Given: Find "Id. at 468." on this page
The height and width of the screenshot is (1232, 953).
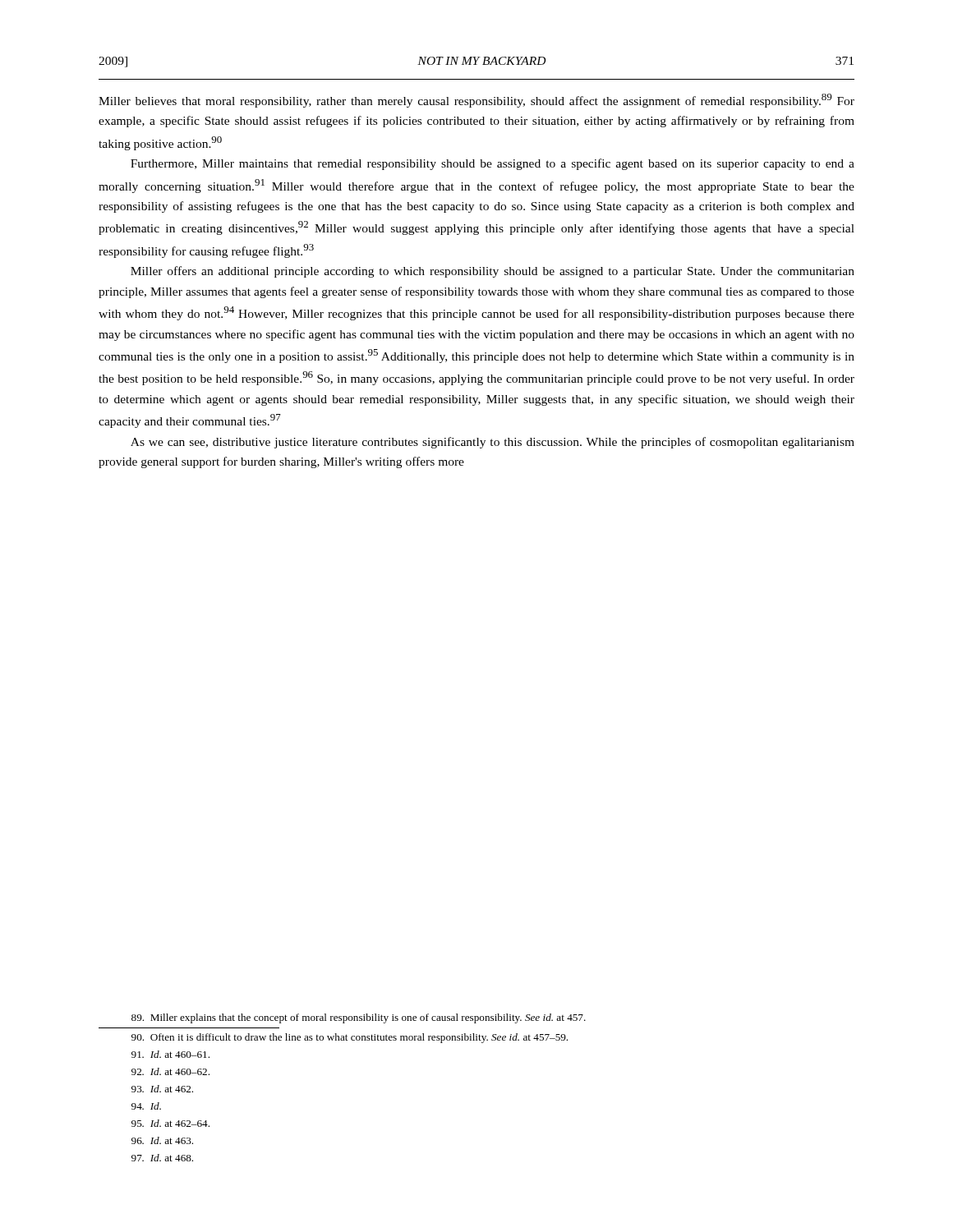Looking at the screenshot, I should 163,1158.
